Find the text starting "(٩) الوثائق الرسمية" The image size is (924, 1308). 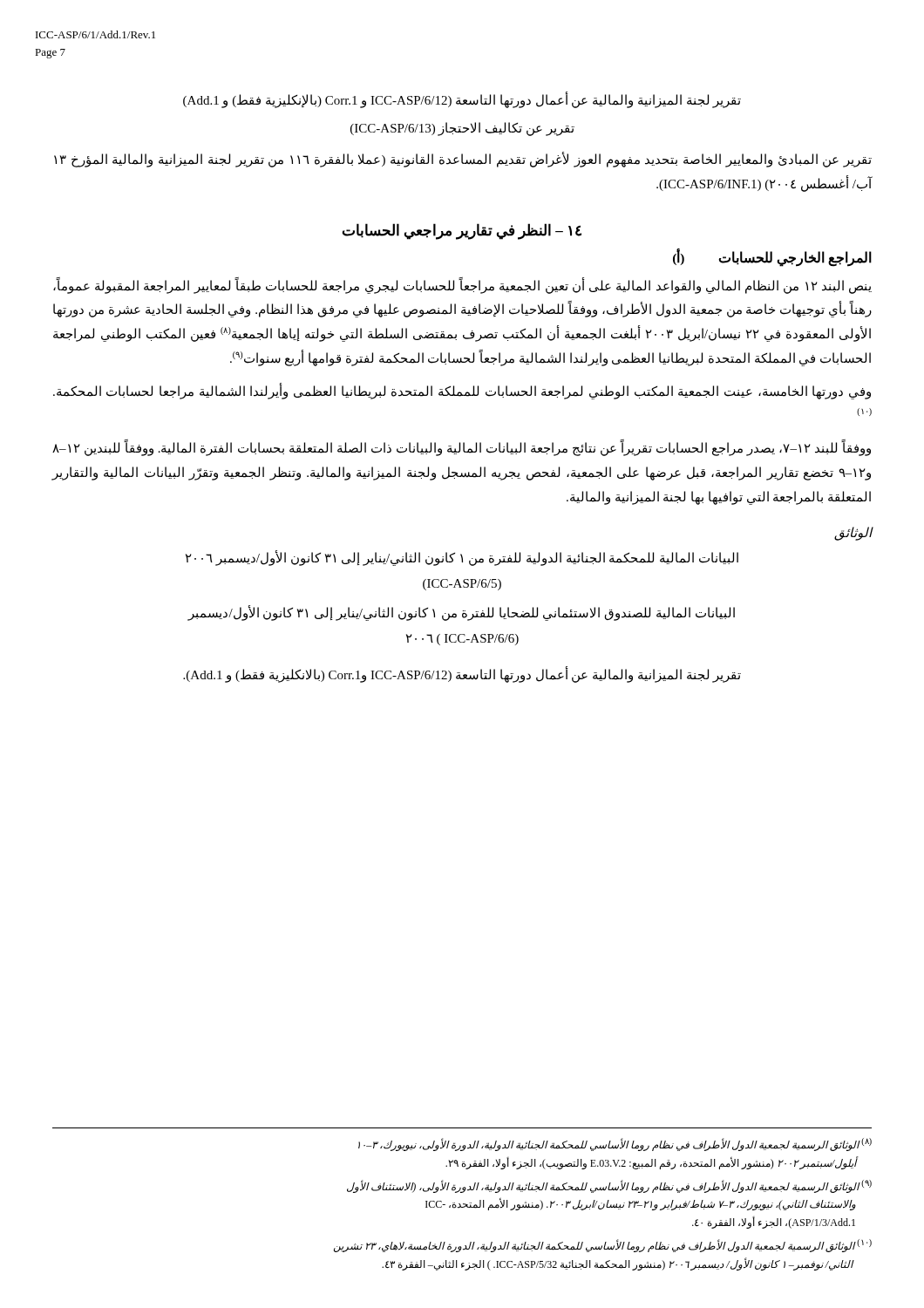(609, 1186)
